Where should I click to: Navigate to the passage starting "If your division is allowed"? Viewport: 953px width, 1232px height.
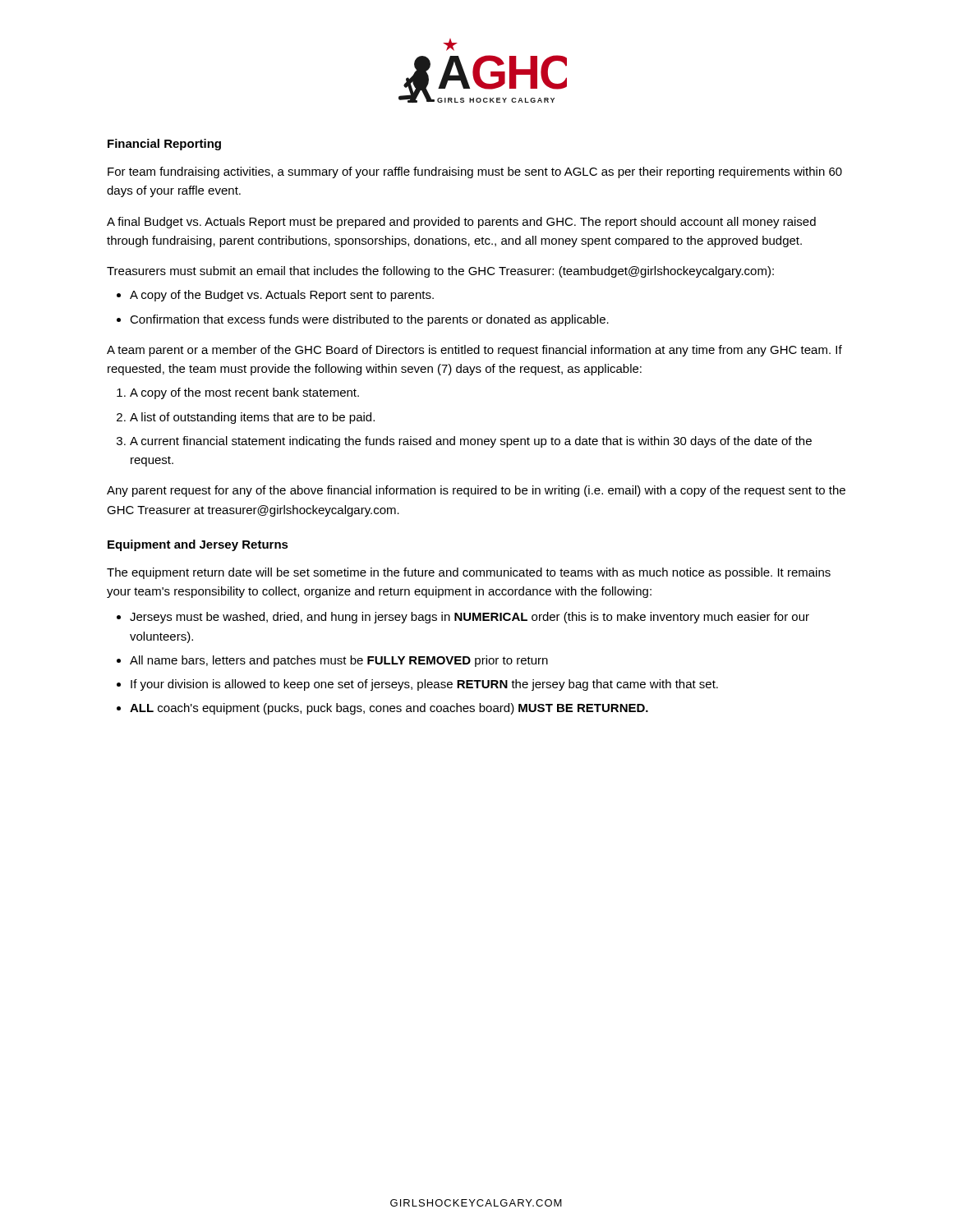[424, 684]
